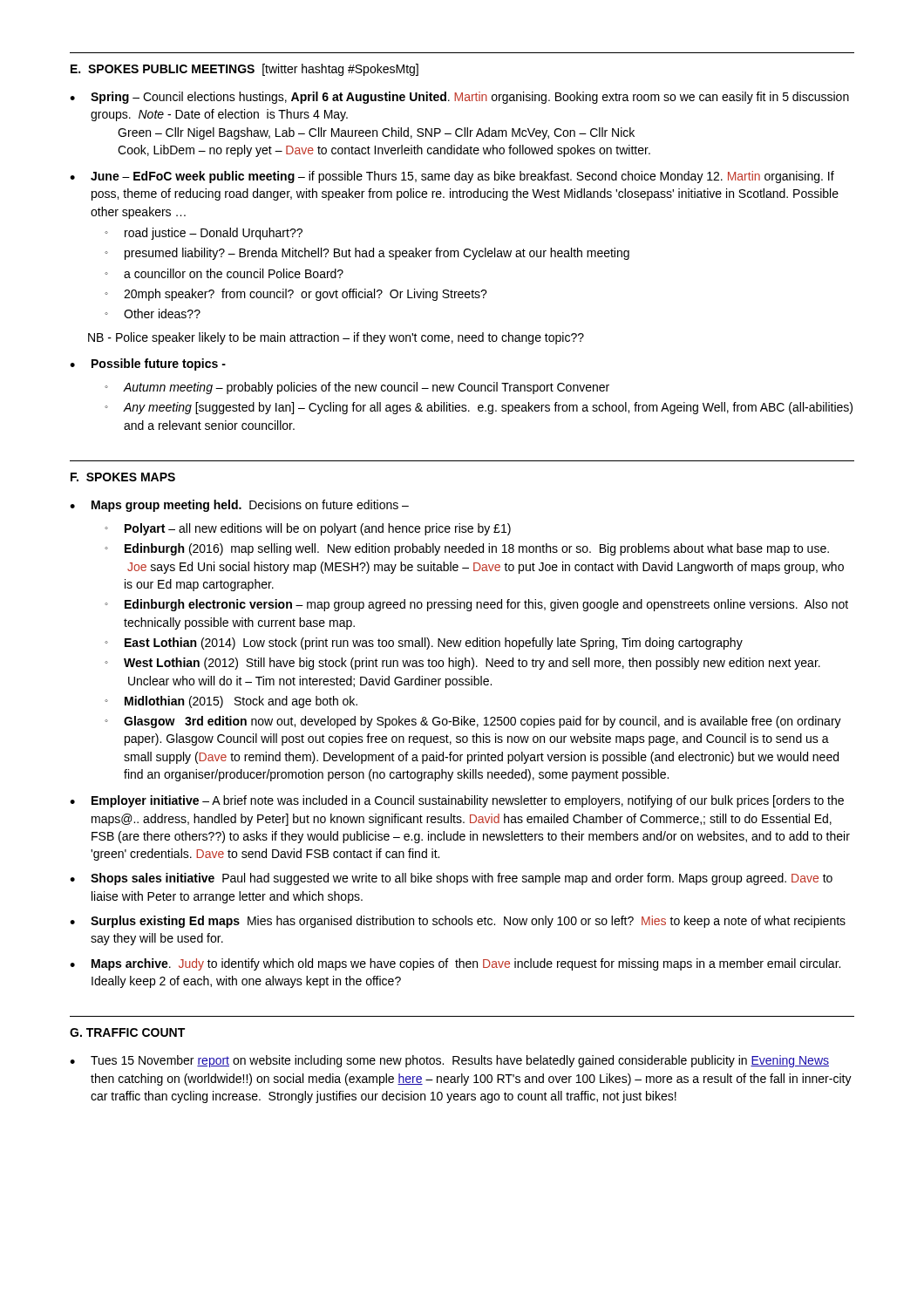The width and height of the screenshot is (924, 1308).
Task: Click the passage that begins "• Employer initiative –"
Action: [x=462, y=827]
